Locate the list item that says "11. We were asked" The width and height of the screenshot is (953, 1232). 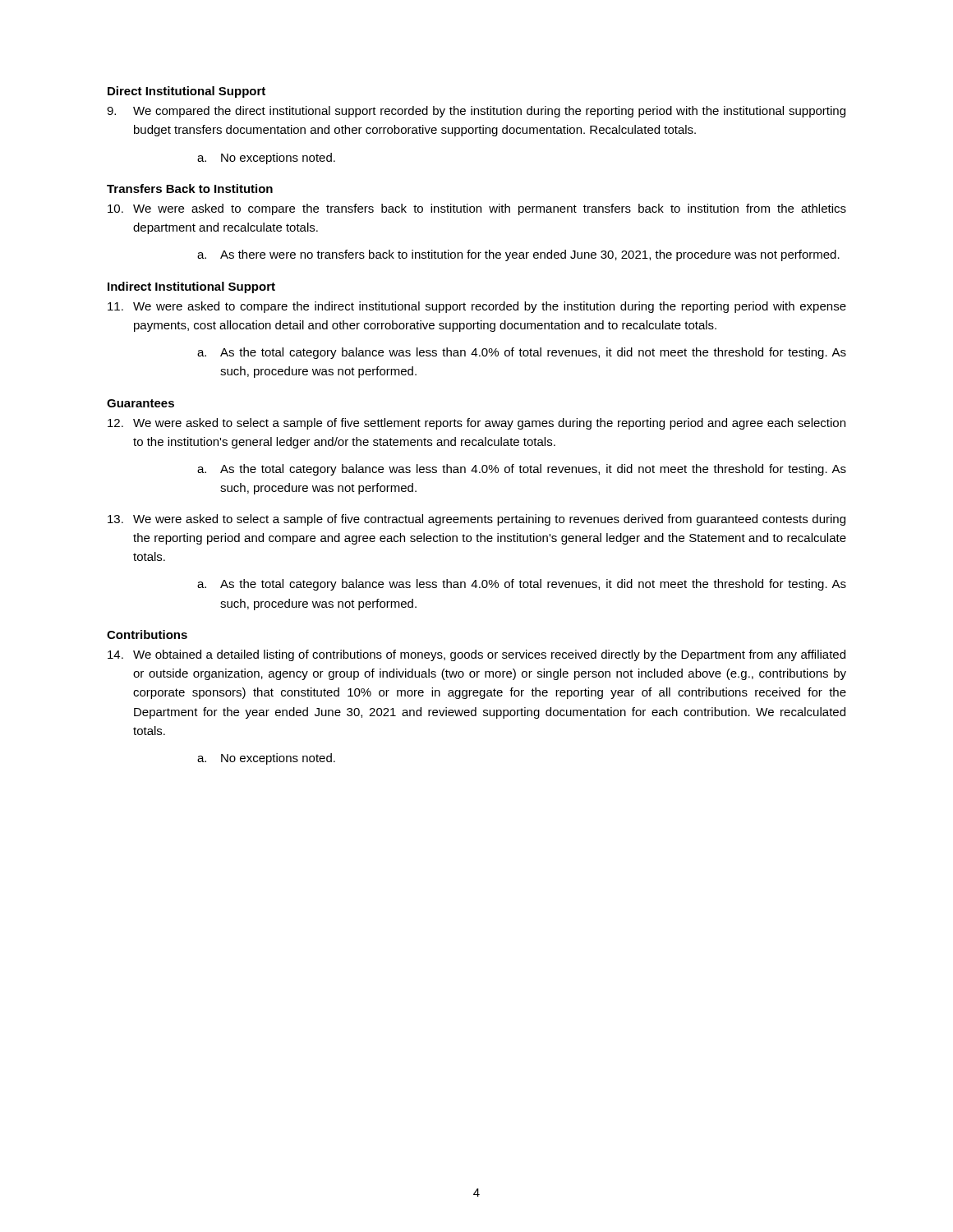pos(476,315)
